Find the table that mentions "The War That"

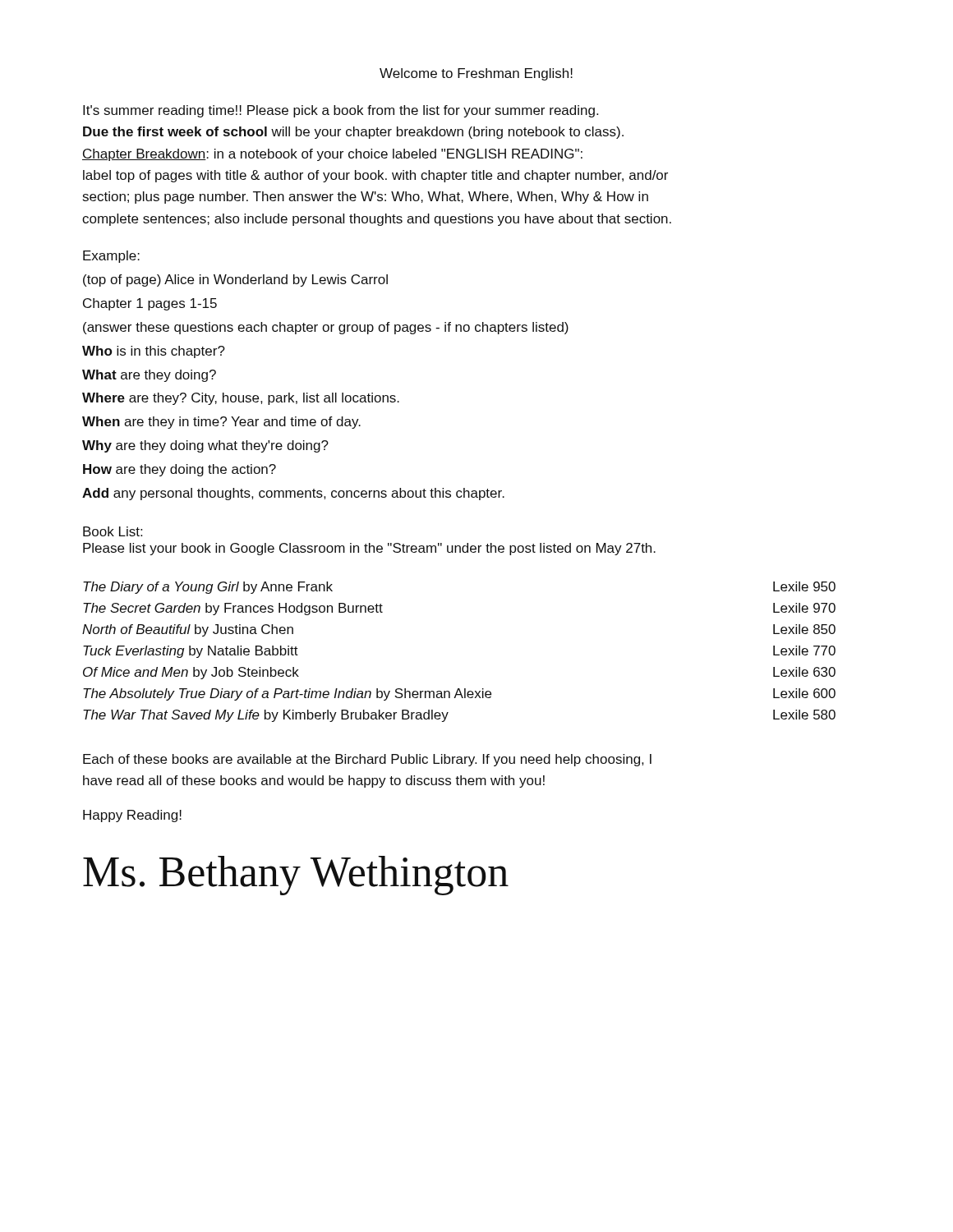tap(476, 651)
